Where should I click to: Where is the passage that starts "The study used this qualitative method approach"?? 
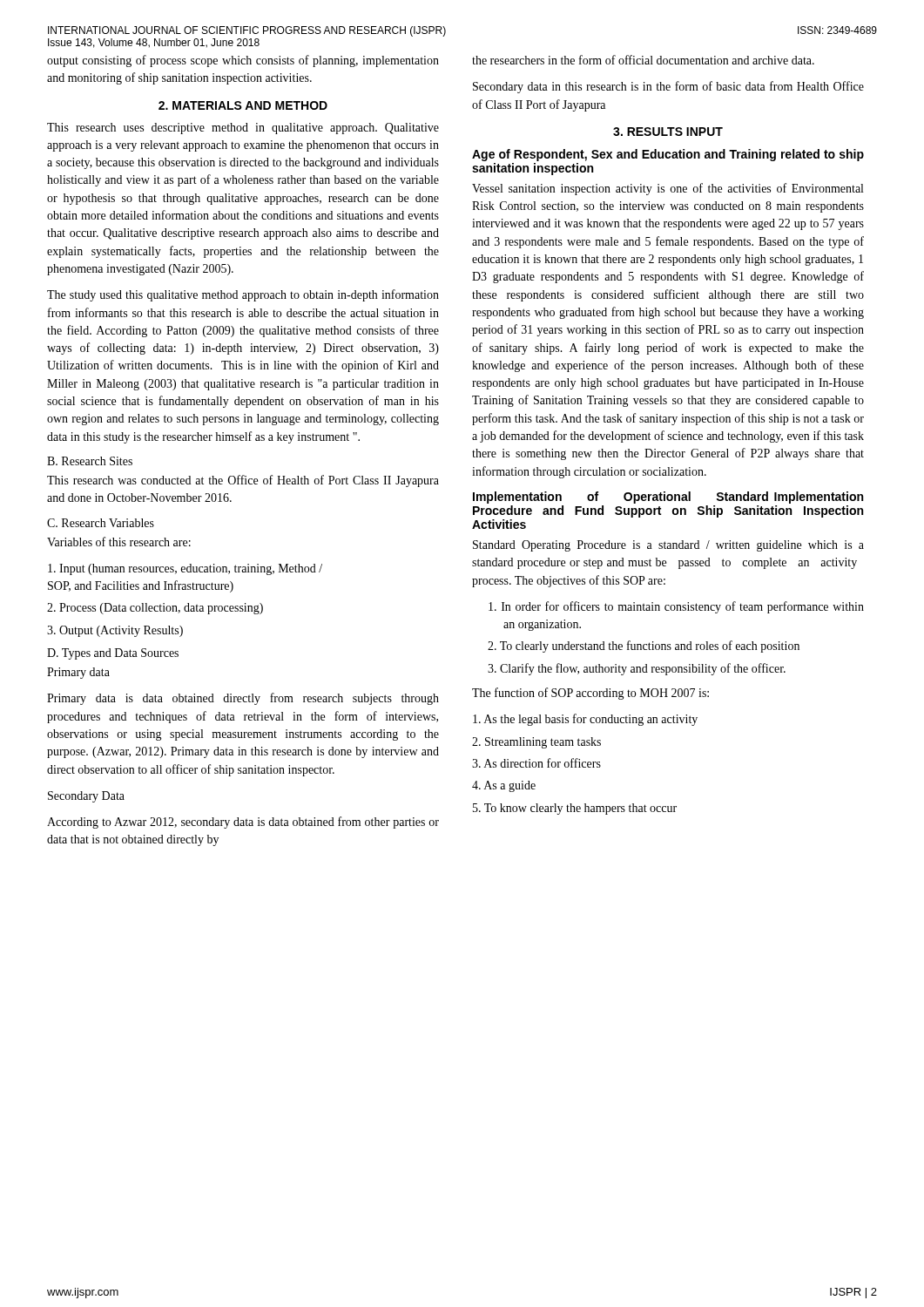pos(243,366)
